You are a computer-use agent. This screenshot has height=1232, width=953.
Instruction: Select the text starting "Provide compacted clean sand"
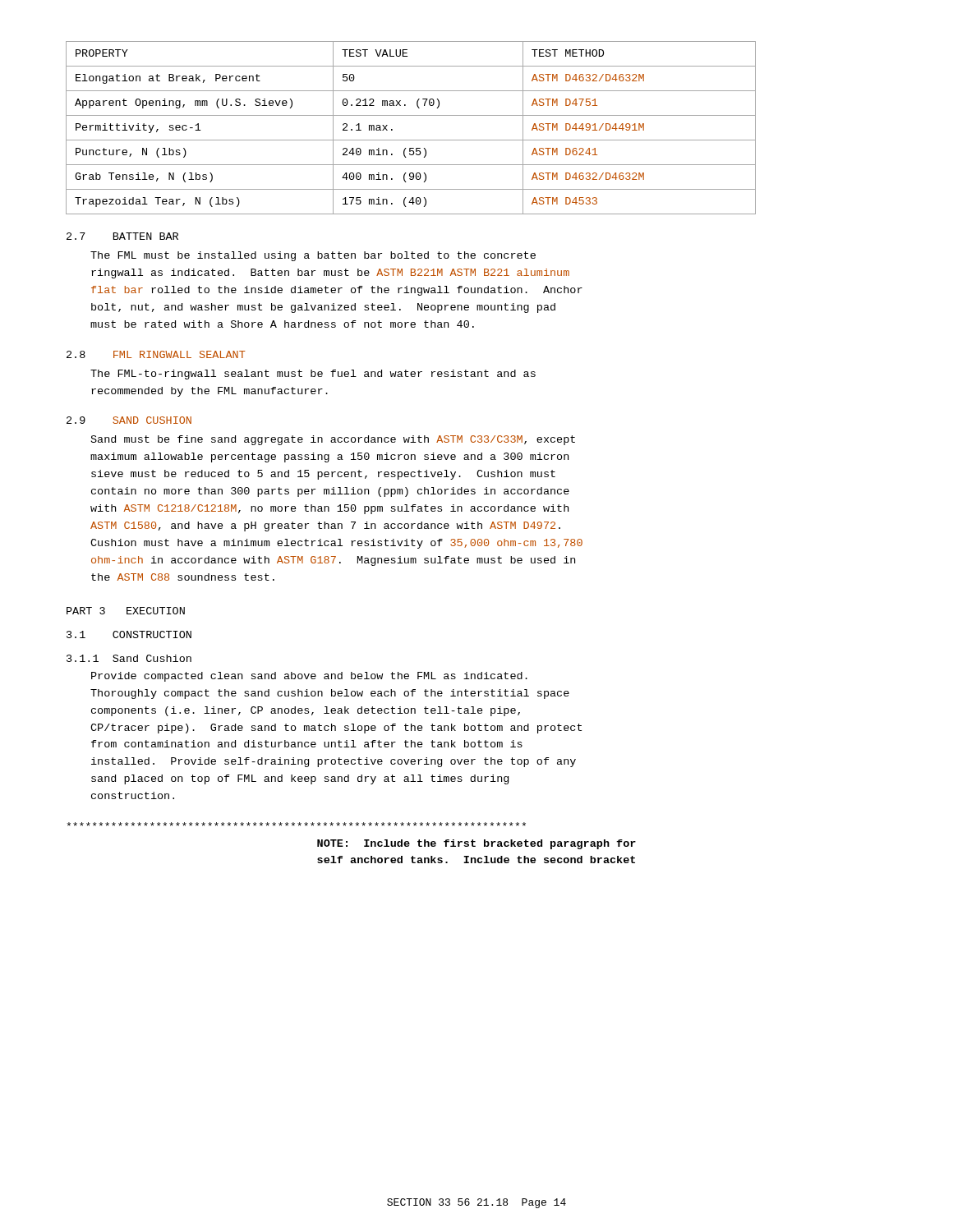[x=337, y=736]
